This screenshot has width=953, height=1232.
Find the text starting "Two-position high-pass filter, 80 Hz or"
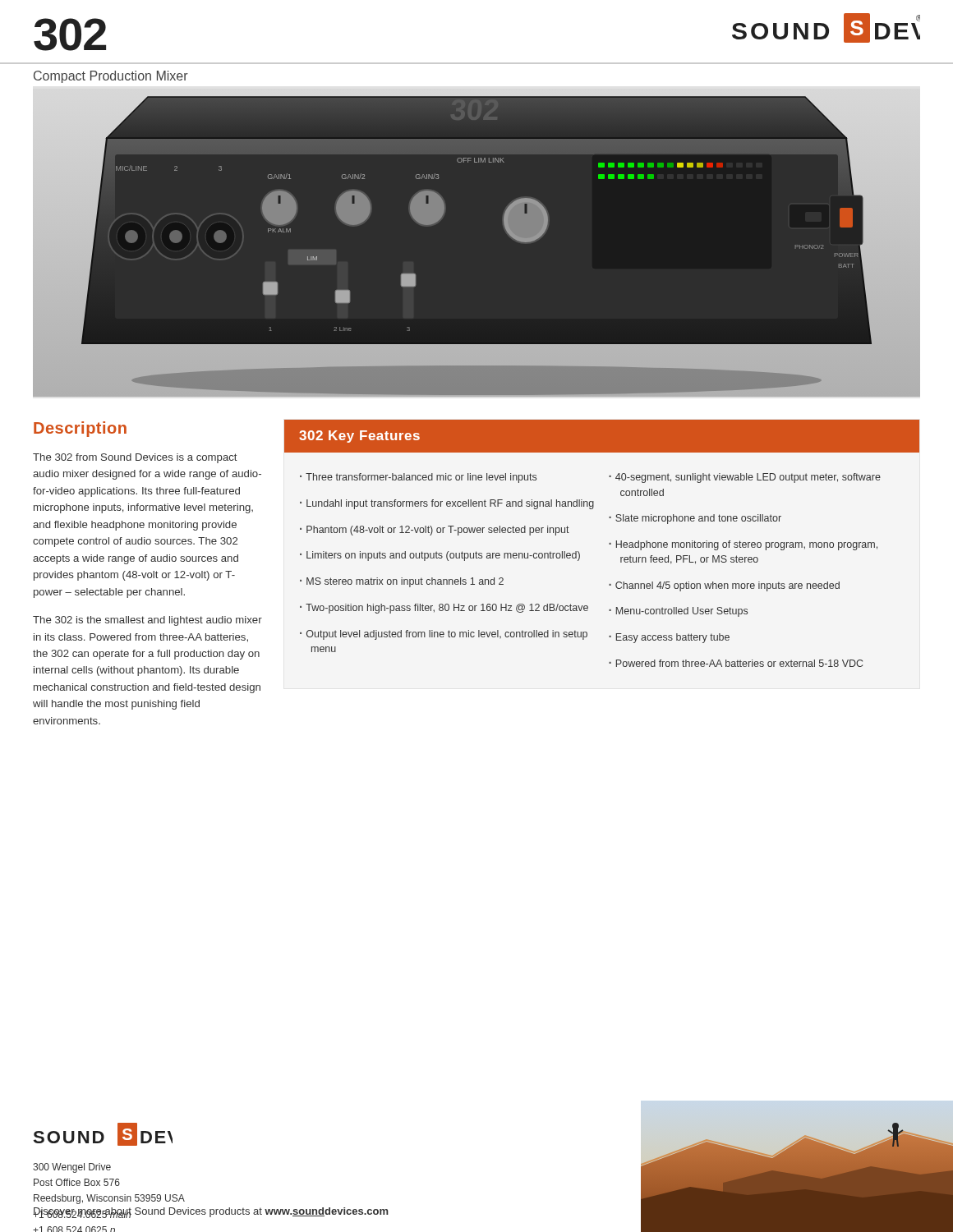pyautogui.click(x=447, y=608)
